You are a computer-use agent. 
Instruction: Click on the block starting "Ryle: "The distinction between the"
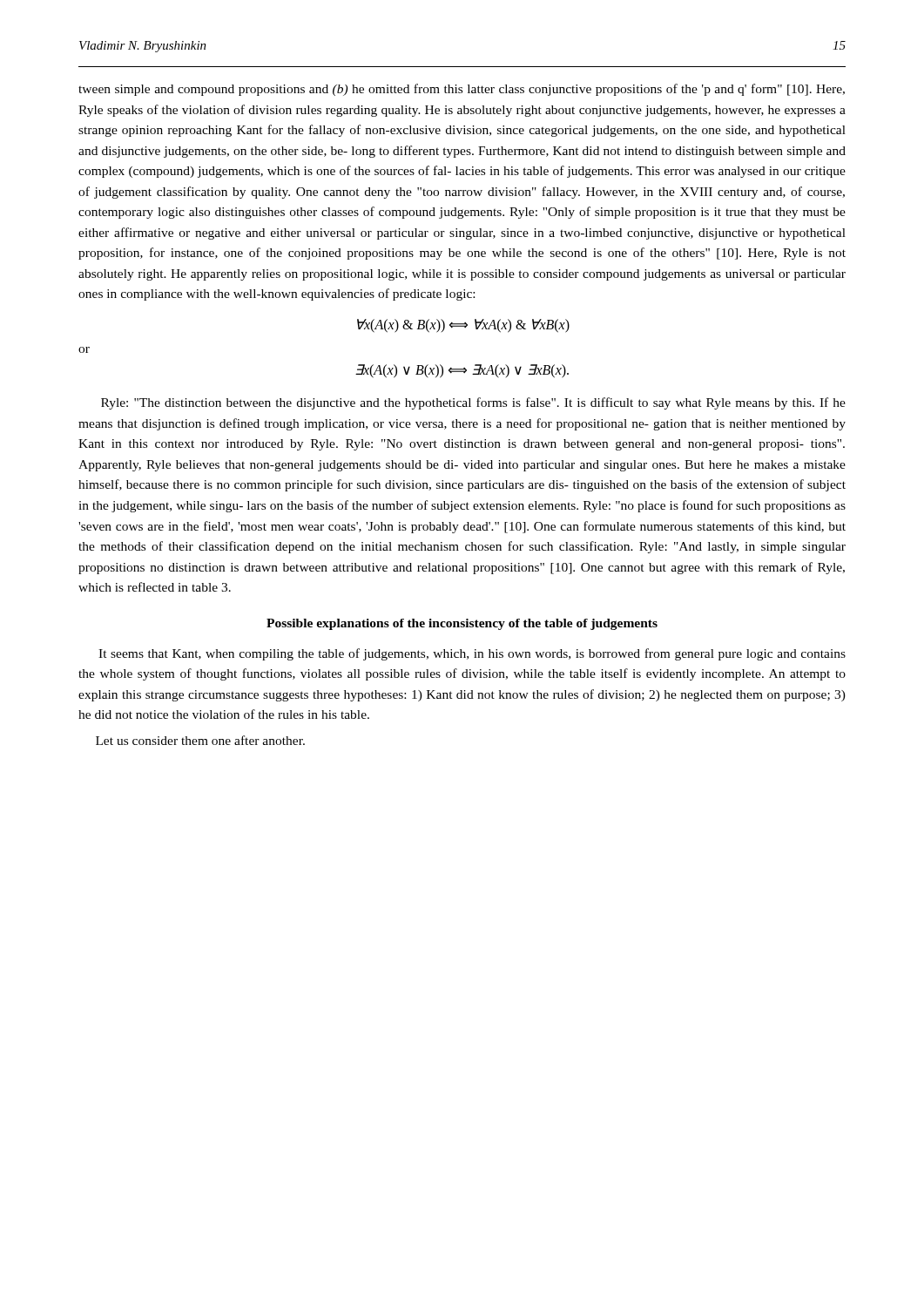pos(462,495)
